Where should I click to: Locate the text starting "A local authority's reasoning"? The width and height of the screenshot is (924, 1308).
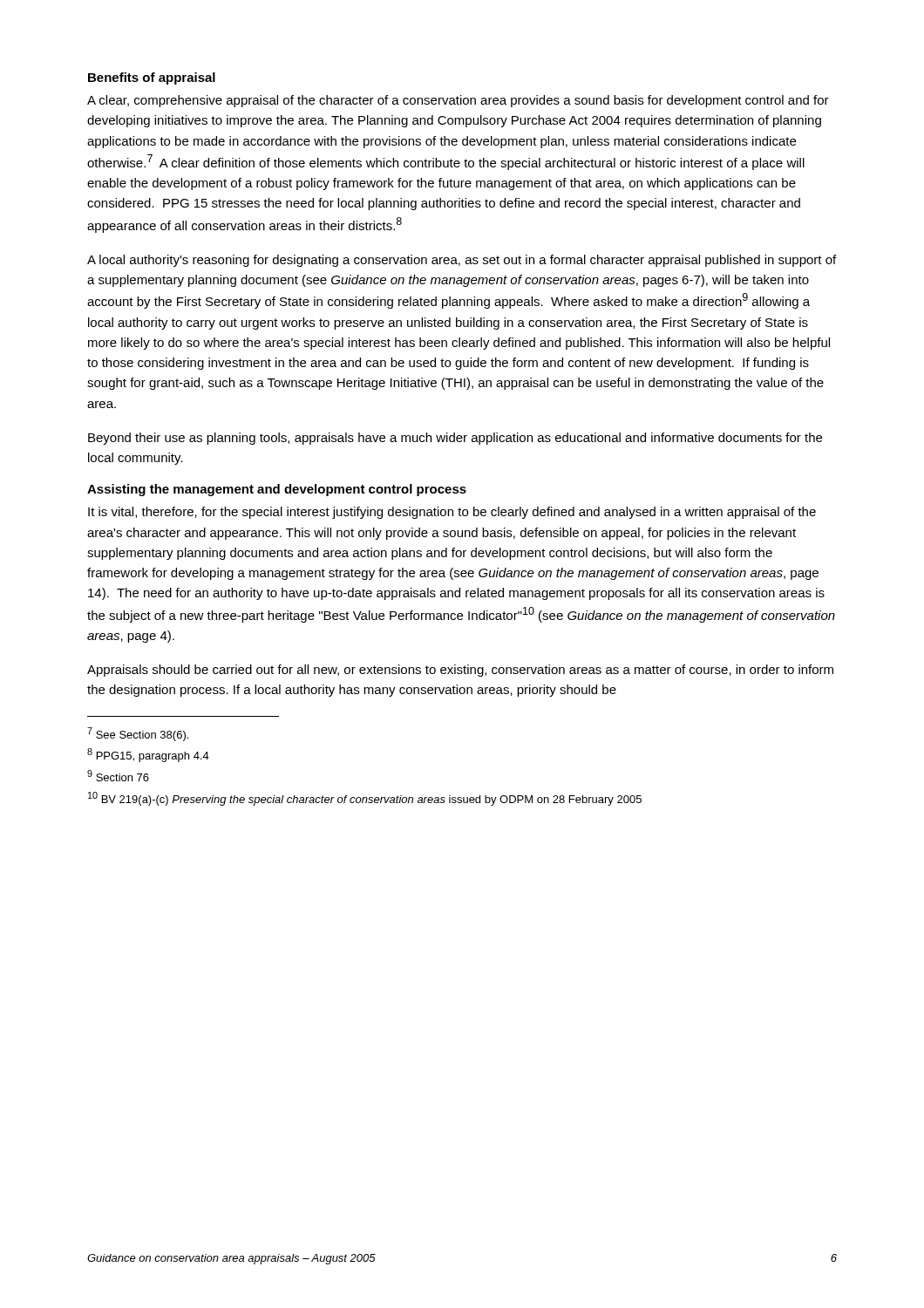click(x=462, y=331)
